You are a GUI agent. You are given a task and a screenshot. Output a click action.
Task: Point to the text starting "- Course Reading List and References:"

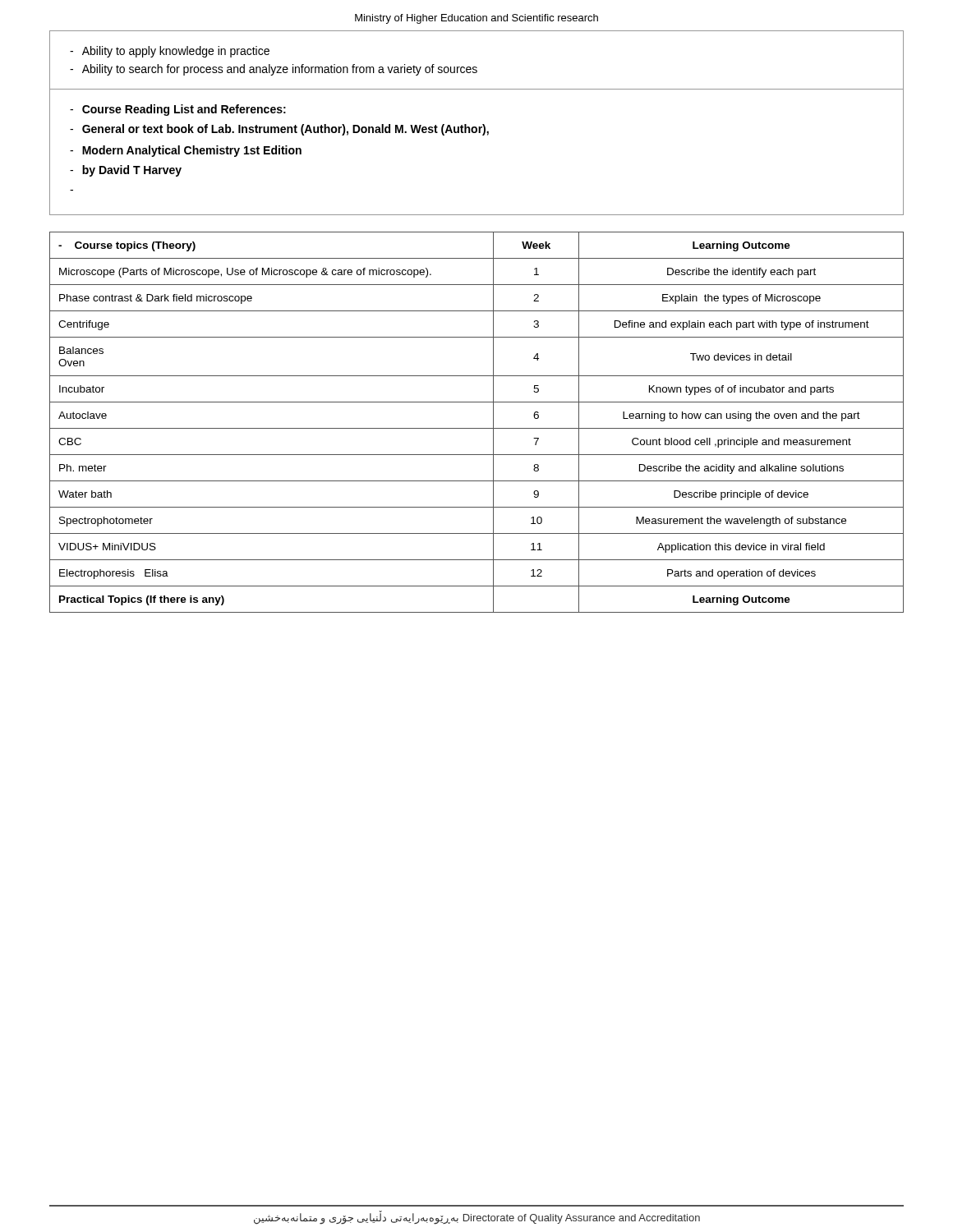(178, 109)
